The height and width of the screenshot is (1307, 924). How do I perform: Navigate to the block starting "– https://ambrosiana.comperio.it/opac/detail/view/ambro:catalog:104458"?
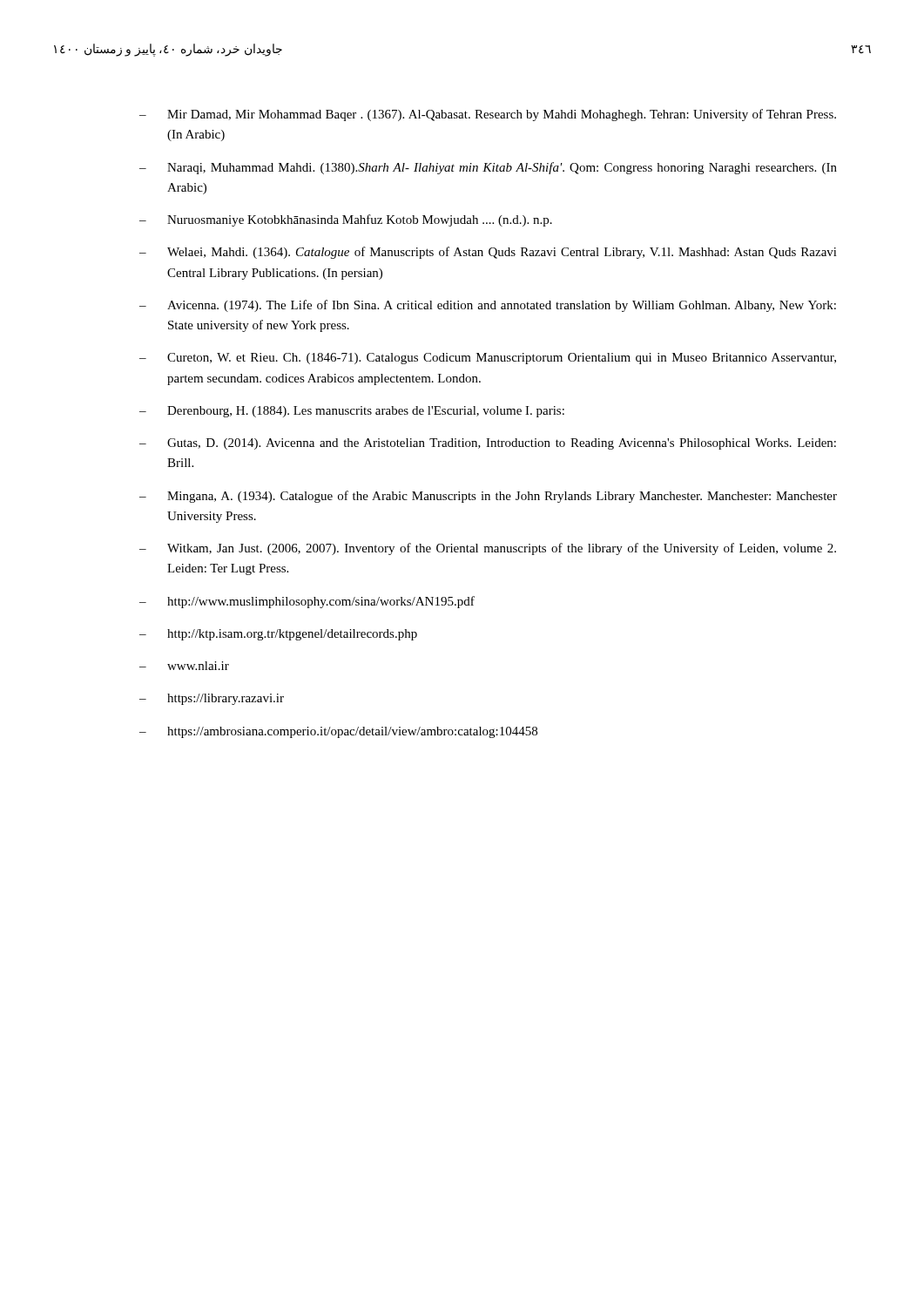(x=488, y=731)
